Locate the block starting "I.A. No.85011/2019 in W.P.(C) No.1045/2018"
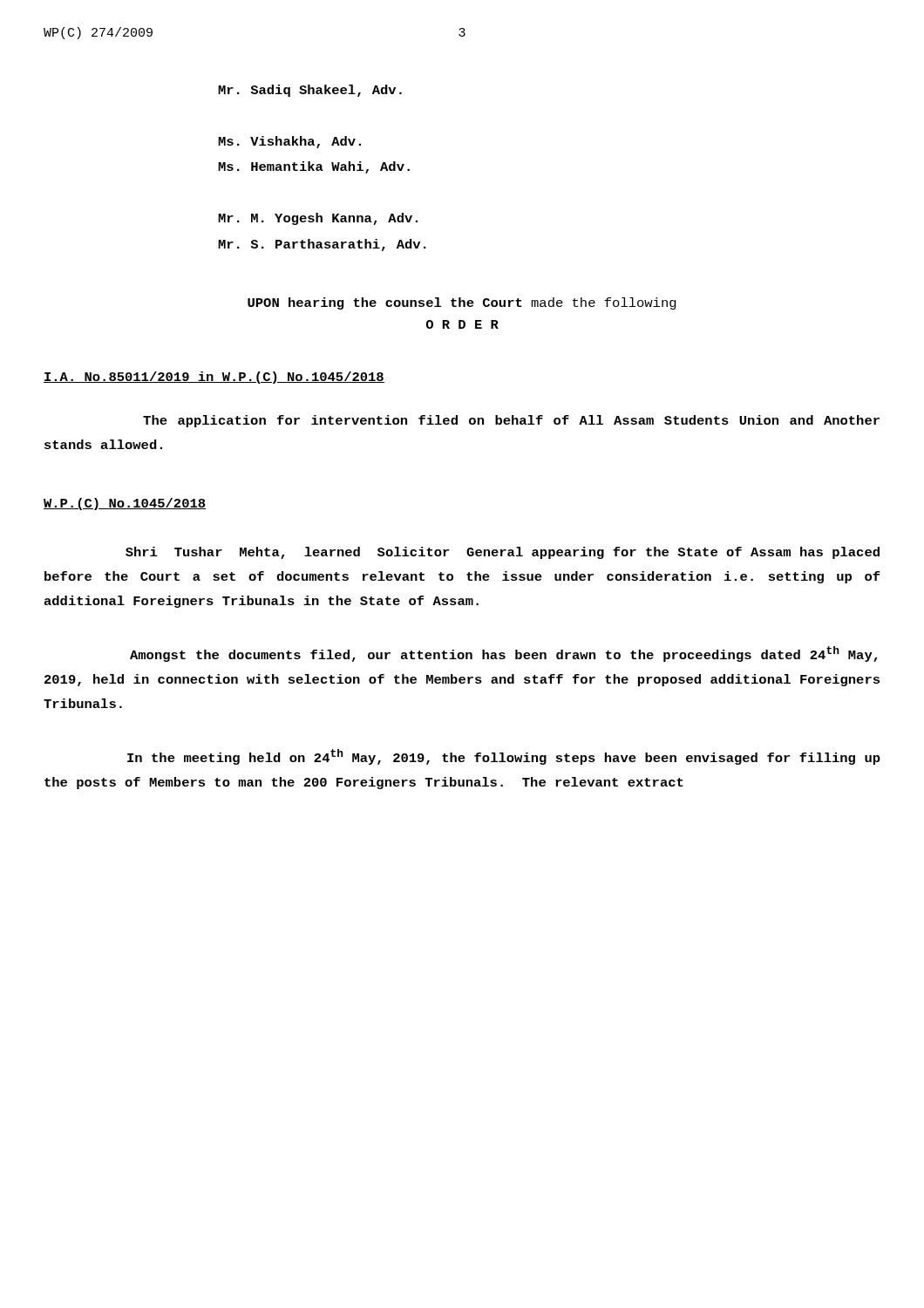Image resolution: width=924 pixels, height=1308 pixels. point(214,377)
